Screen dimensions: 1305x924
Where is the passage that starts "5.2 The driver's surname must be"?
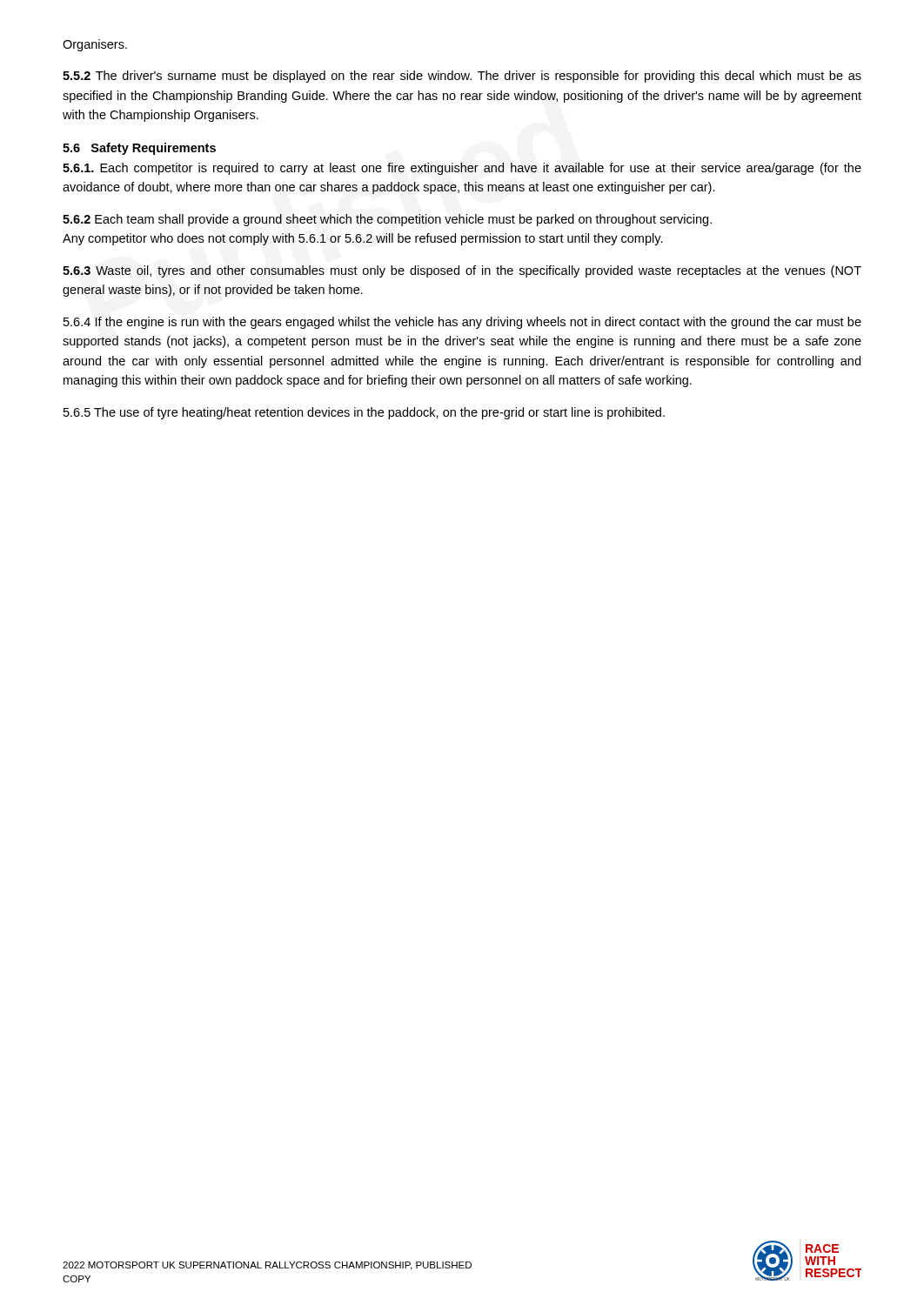(462, 96)
